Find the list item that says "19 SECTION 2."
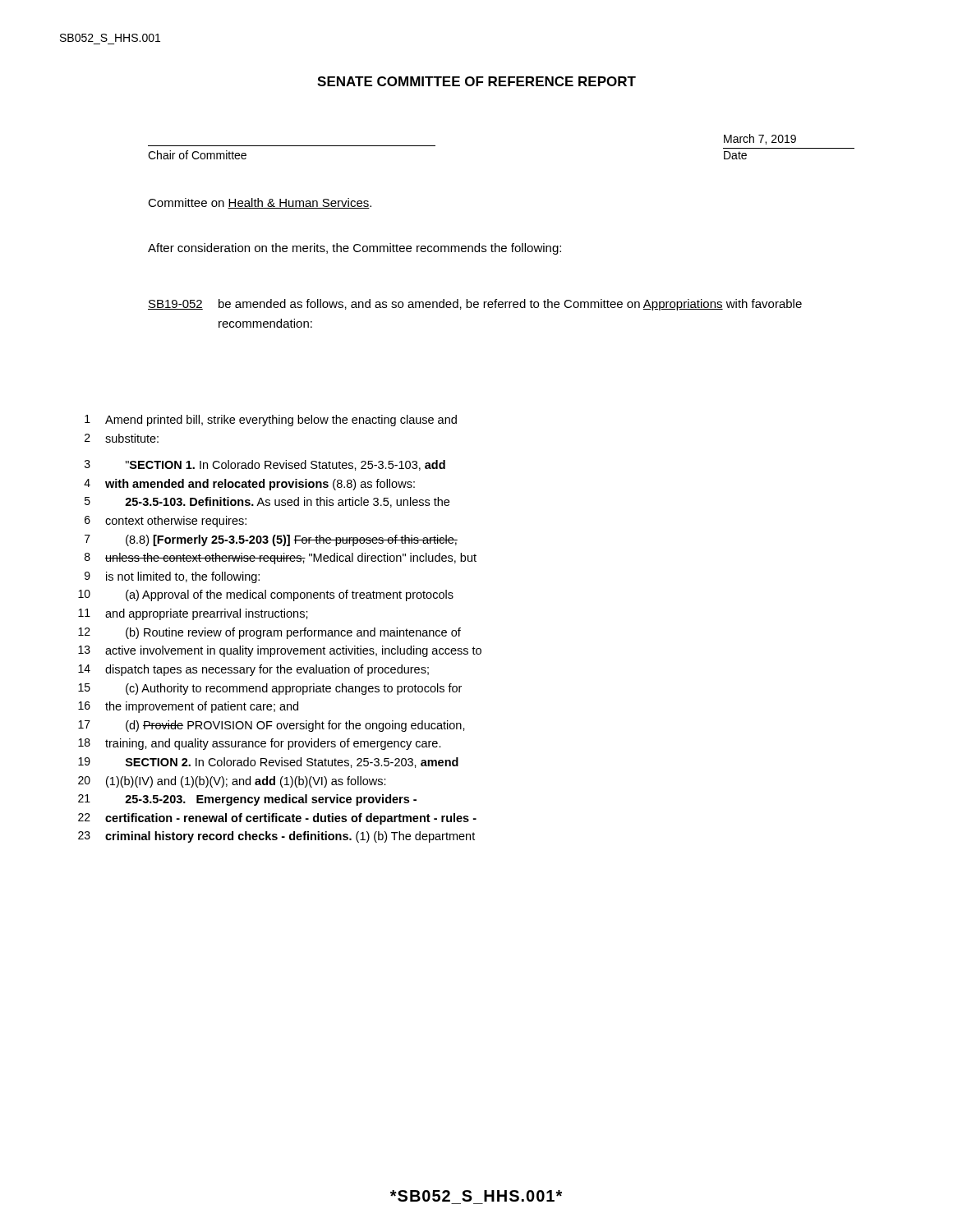 click(259, 762)
